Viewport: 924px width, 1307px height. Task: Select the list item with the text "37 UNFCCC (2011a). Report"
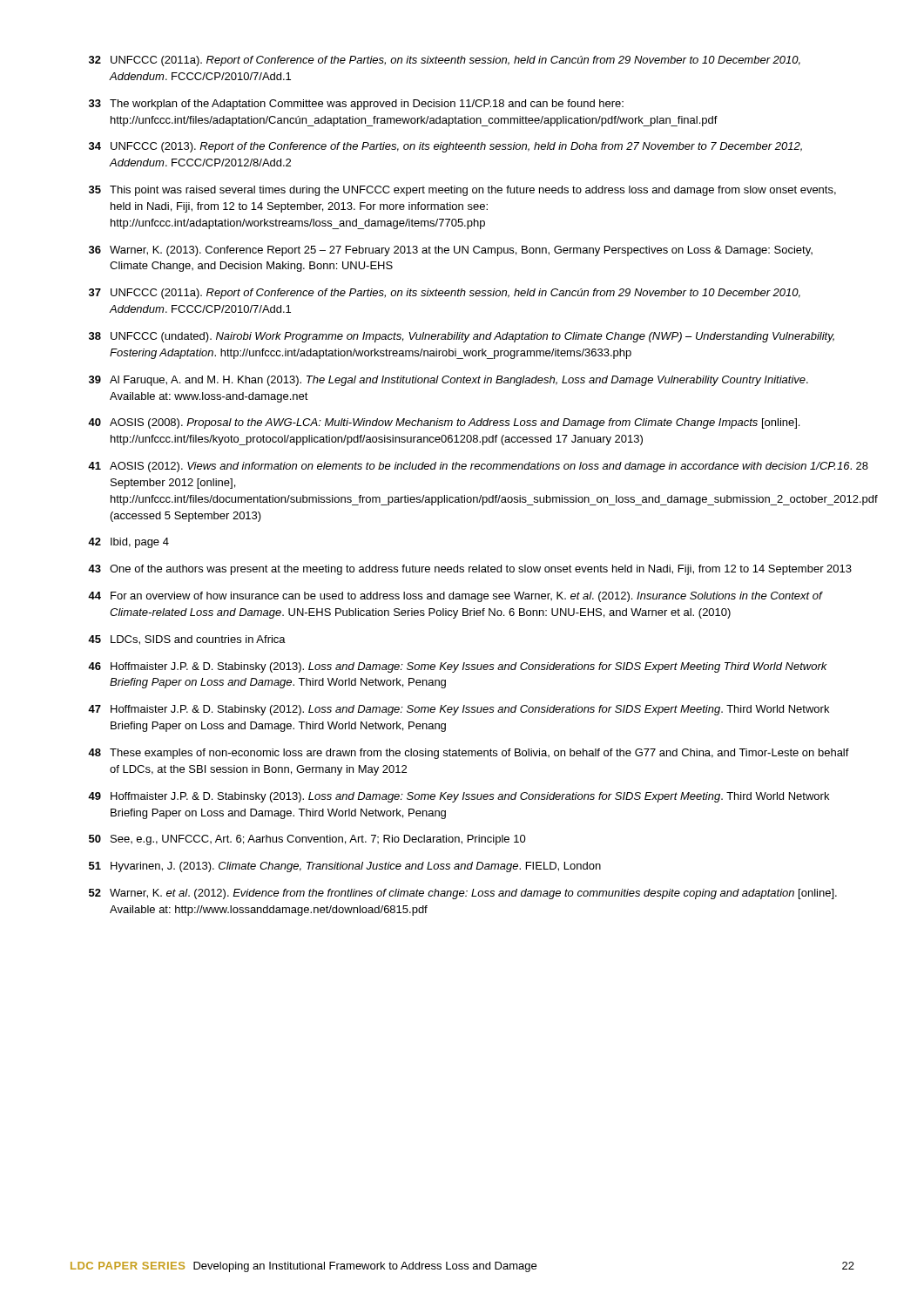462,302
